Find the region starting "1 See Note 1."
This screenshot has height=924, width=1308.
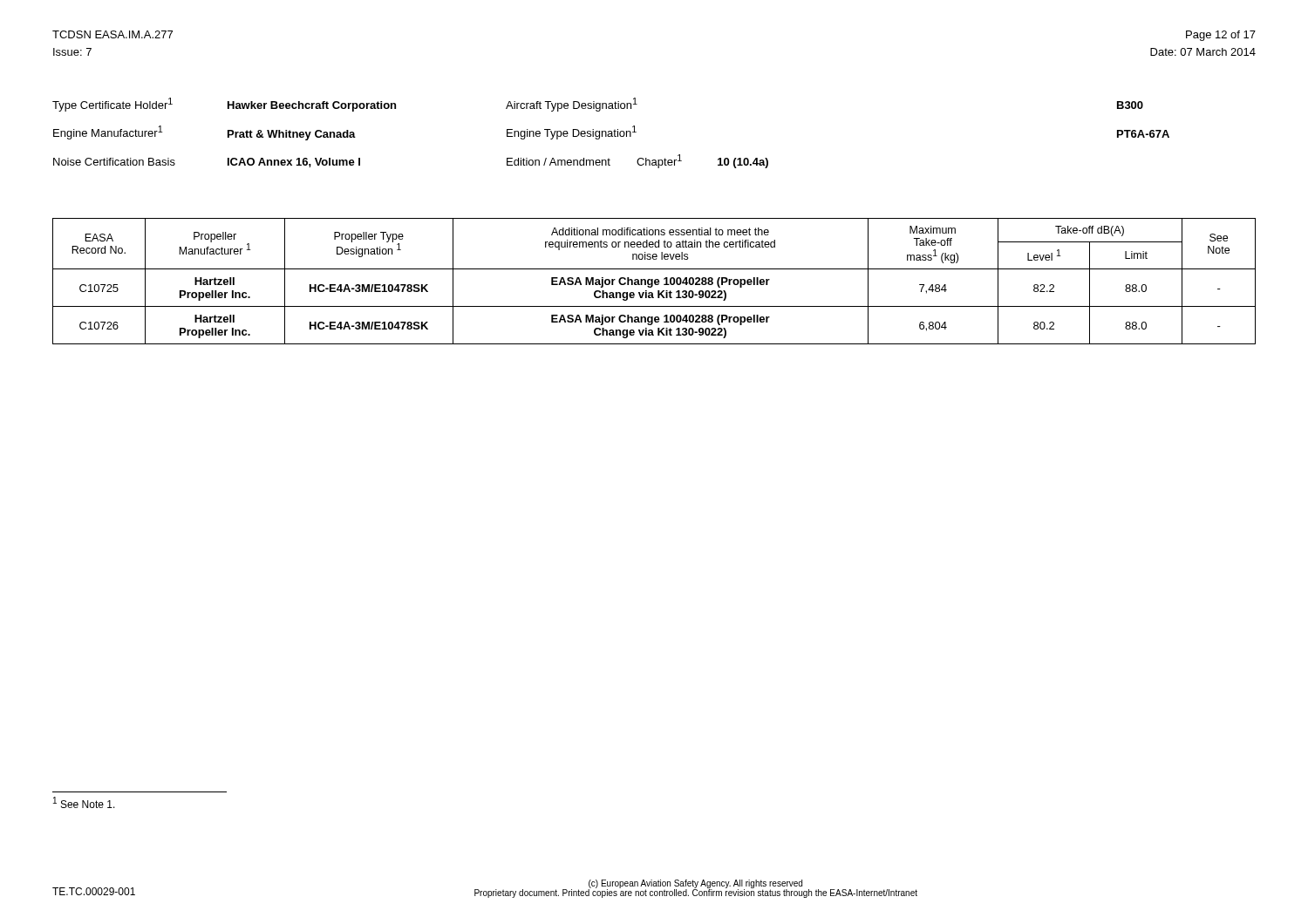(x=84, y=803)
